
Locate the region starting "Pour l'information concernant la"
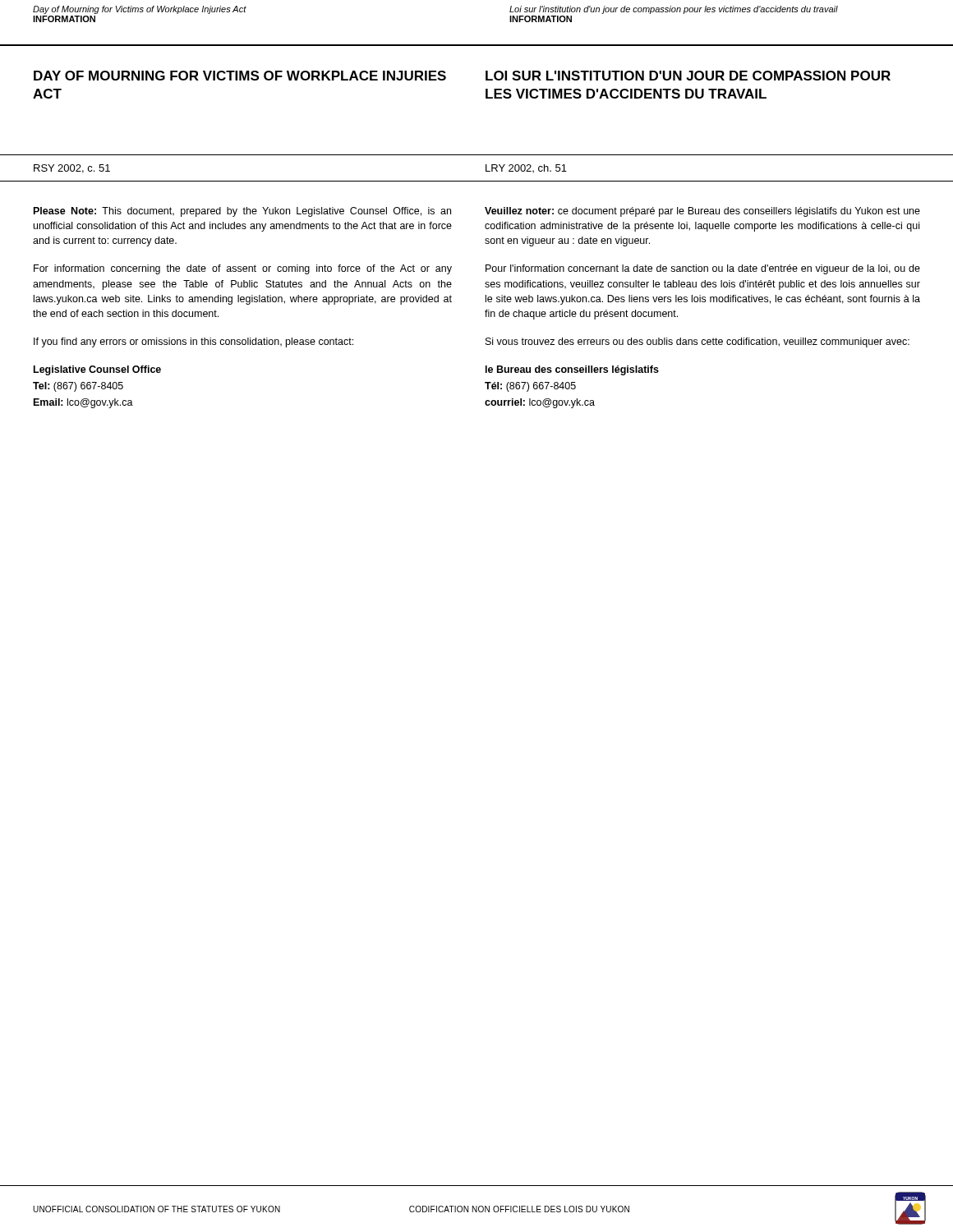tap(702, 291)
